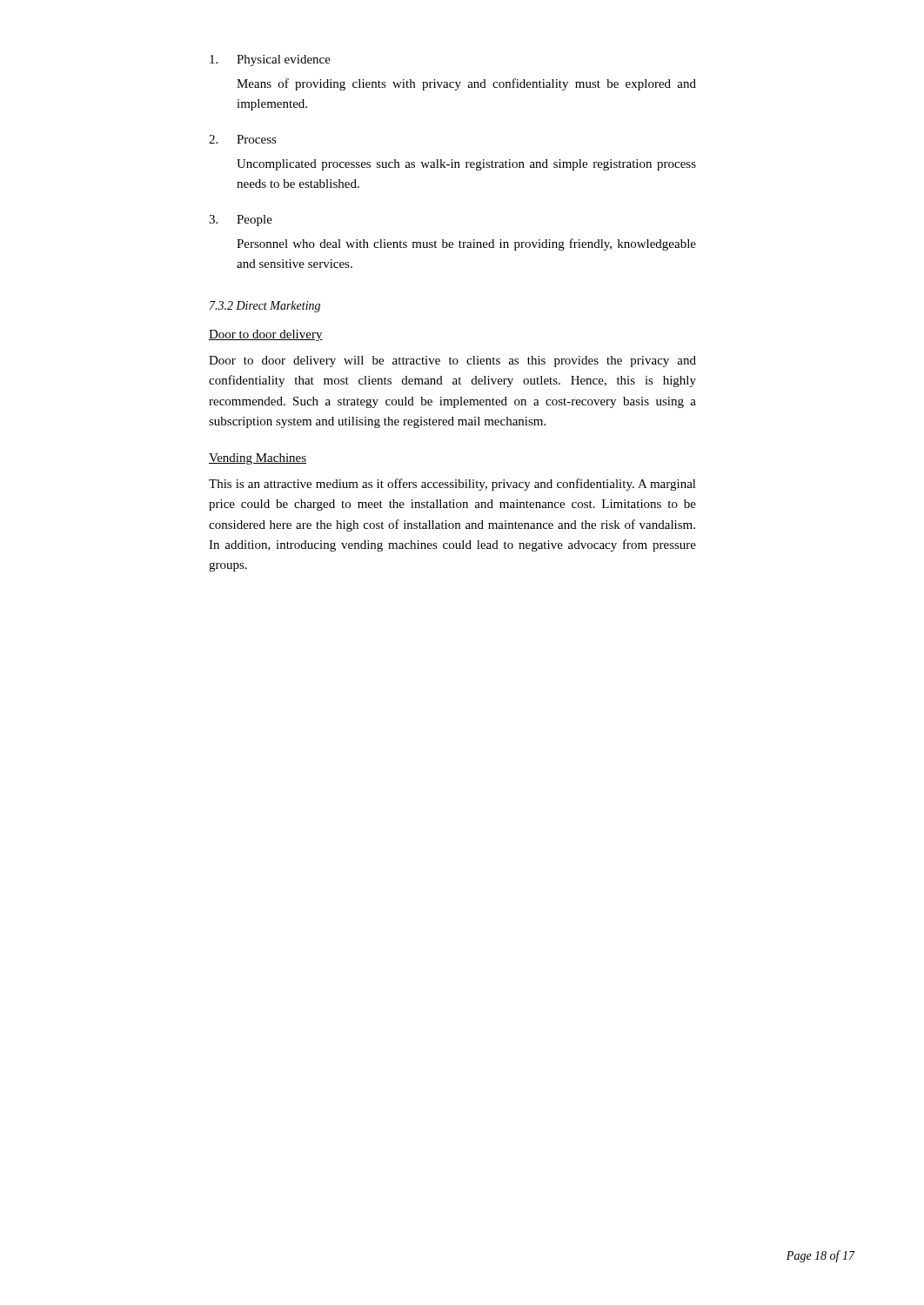The height and width of the screenshot is (1305, 924).
Task: Click where it says "7.3.2 Direct Marketing"
Action: pyautogui.click(x=265, y=306)
